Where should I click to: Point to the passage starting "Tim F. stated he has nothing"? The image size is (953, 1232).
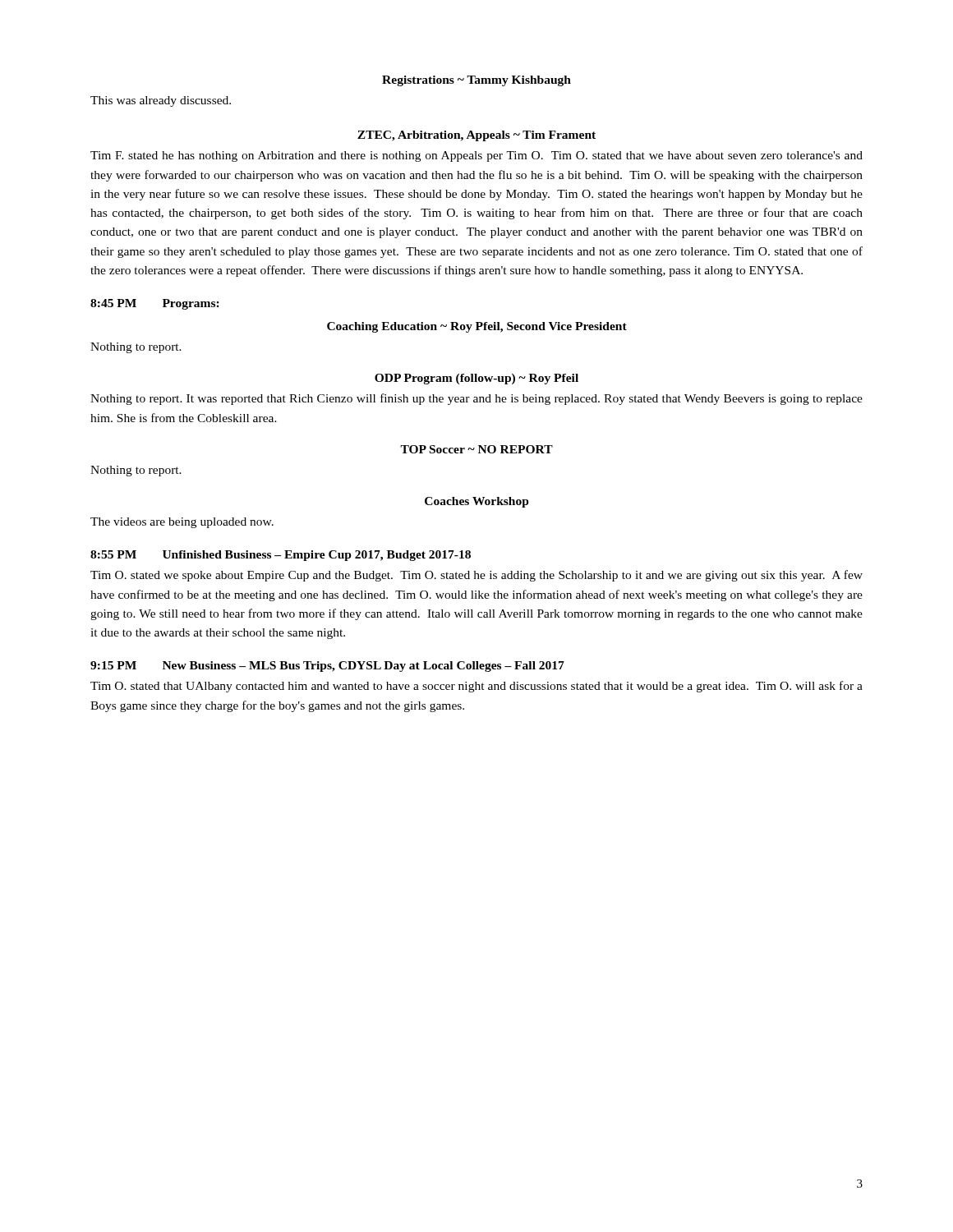click(476, 212)
